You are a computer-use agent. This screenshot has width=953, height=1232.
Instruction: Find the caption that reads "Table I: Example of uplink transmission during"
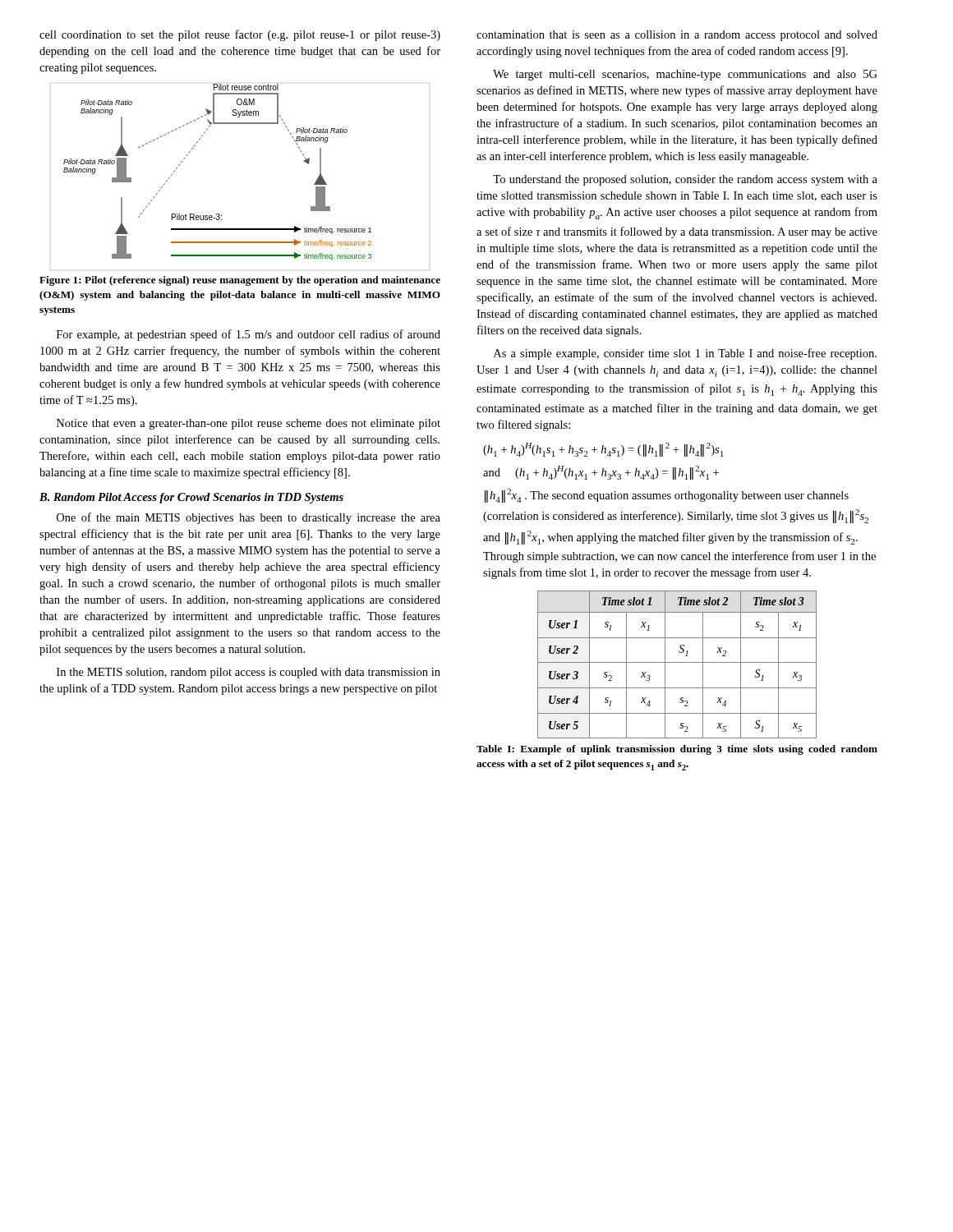pyautogui.click(x=677, y=757)
